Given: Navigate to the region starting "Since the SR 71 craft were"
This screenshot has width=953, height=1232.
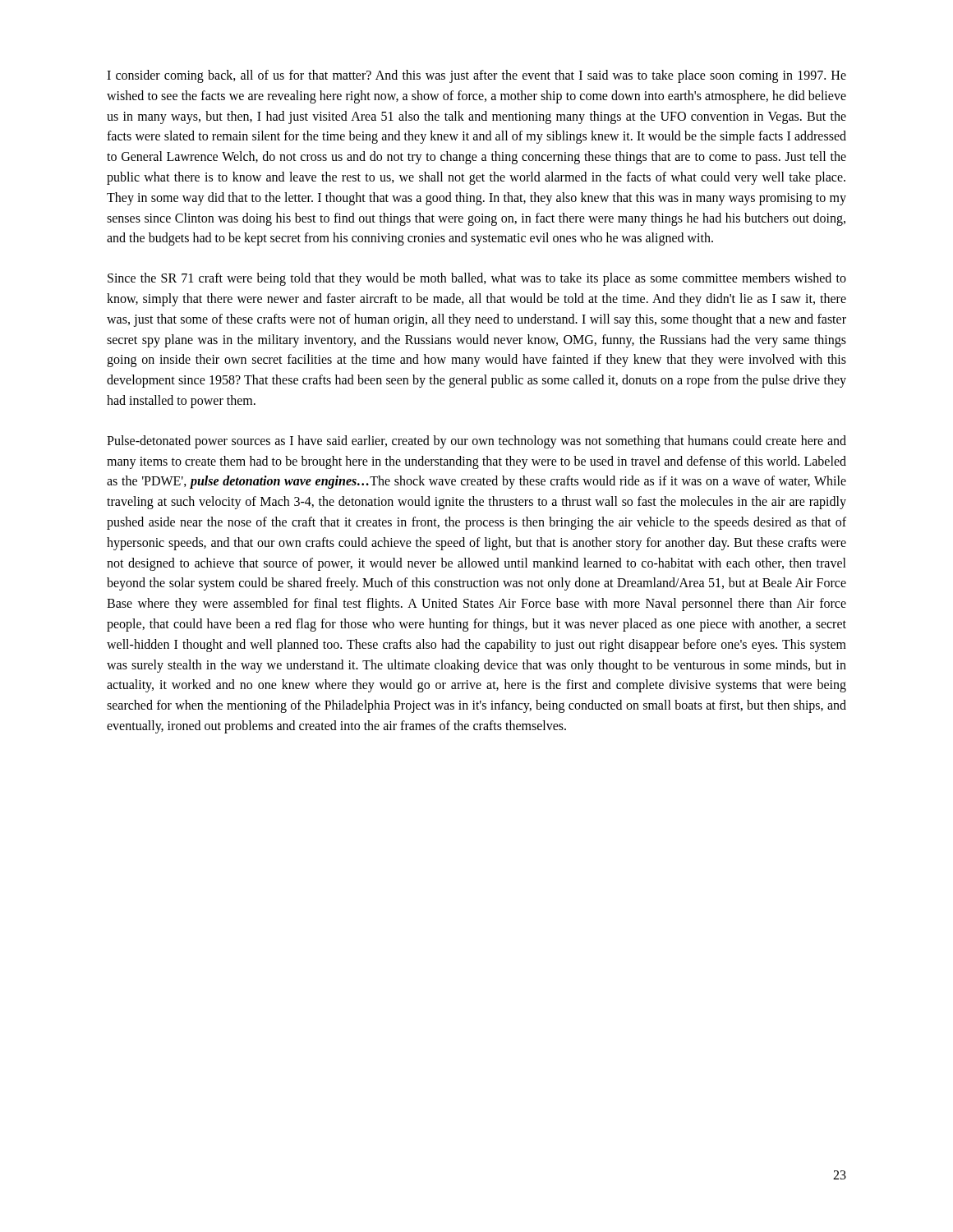Looking at the screenshot, I should pos(476,339).
